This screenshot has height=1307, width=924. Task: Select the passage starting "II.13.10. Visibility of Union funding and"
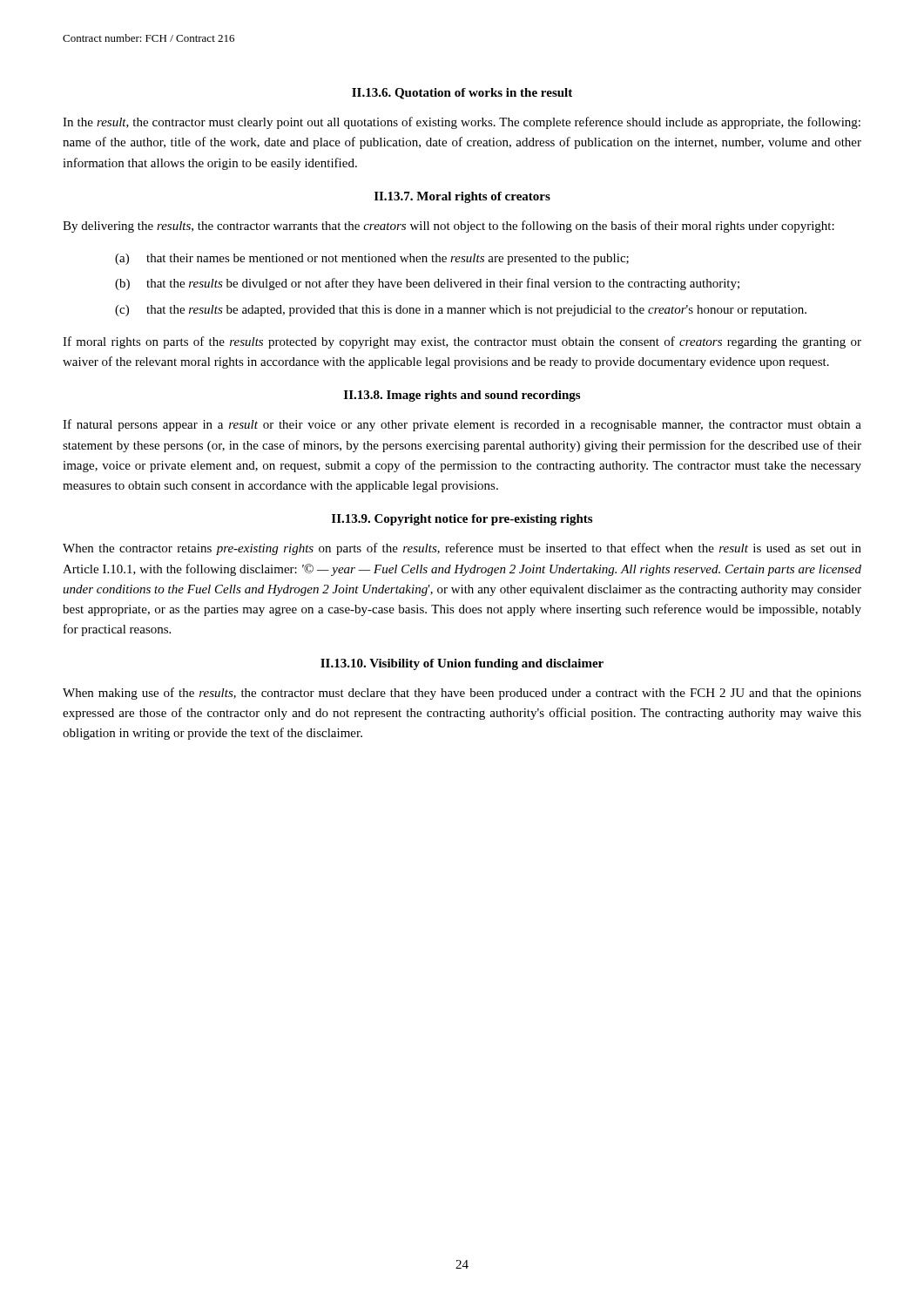tap(462, 663)
